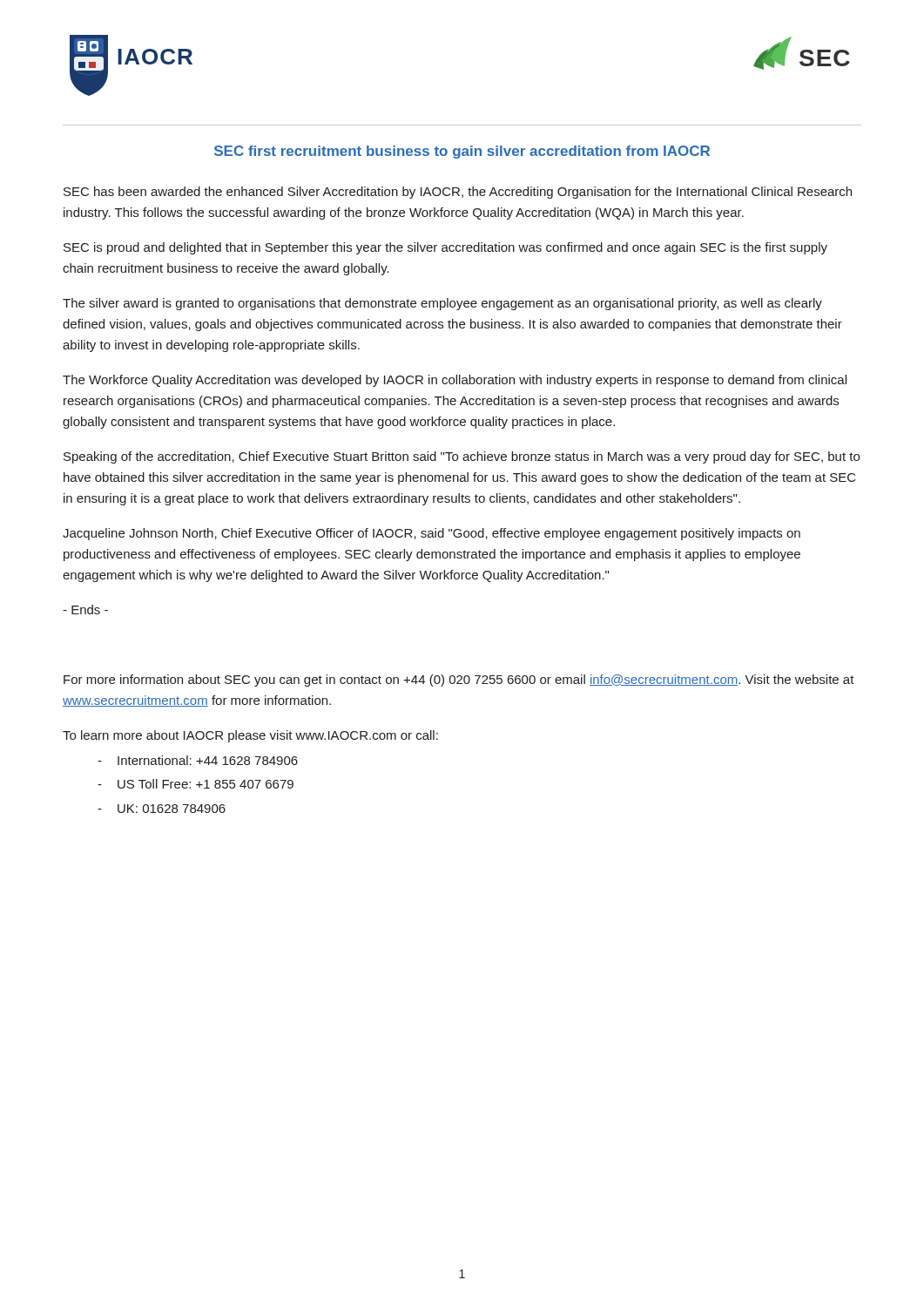This screenshot has width=924, height=1307.
Task: Click on the title with the text "SEC first recruitment business to gain silver accreditation"
Action: click(x=462, y=151)
